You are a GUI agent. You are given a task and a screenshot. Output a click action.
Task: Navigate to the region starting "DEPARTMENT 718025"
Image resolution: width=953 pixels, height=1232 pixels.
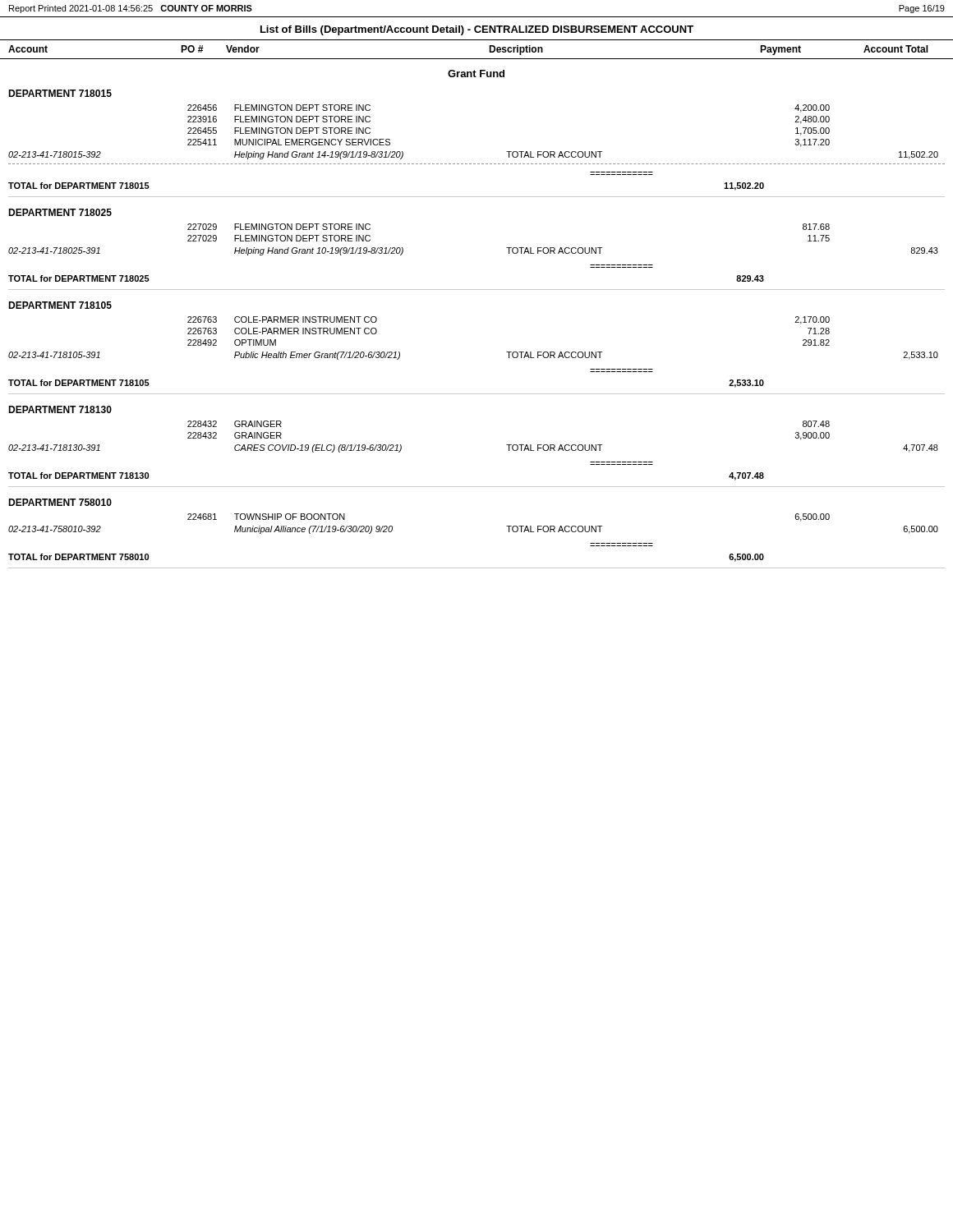pyautogui.click(x=60, y=213)
